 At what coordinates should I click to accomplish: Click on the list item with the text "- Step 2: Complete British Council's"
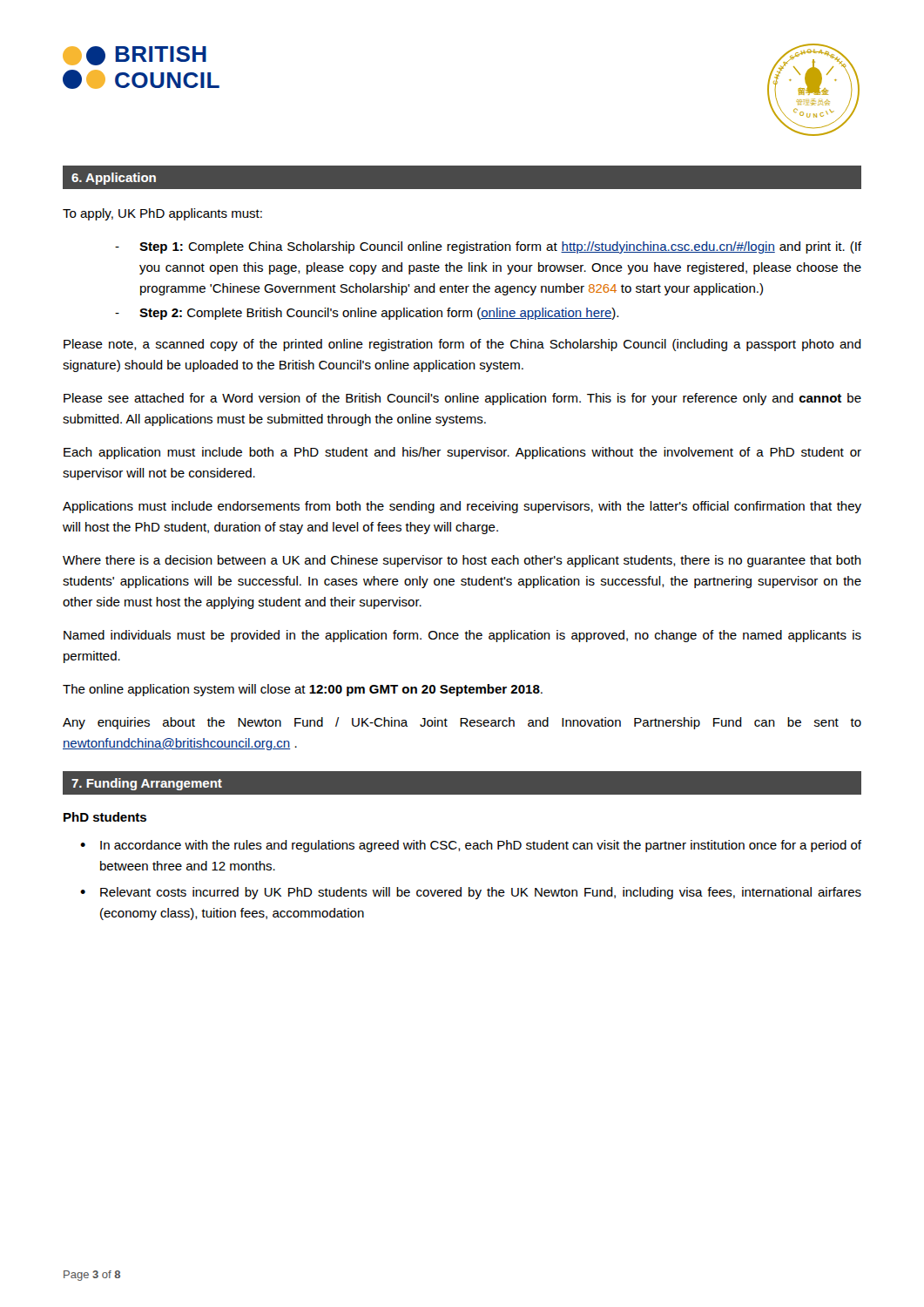point(475,313)
